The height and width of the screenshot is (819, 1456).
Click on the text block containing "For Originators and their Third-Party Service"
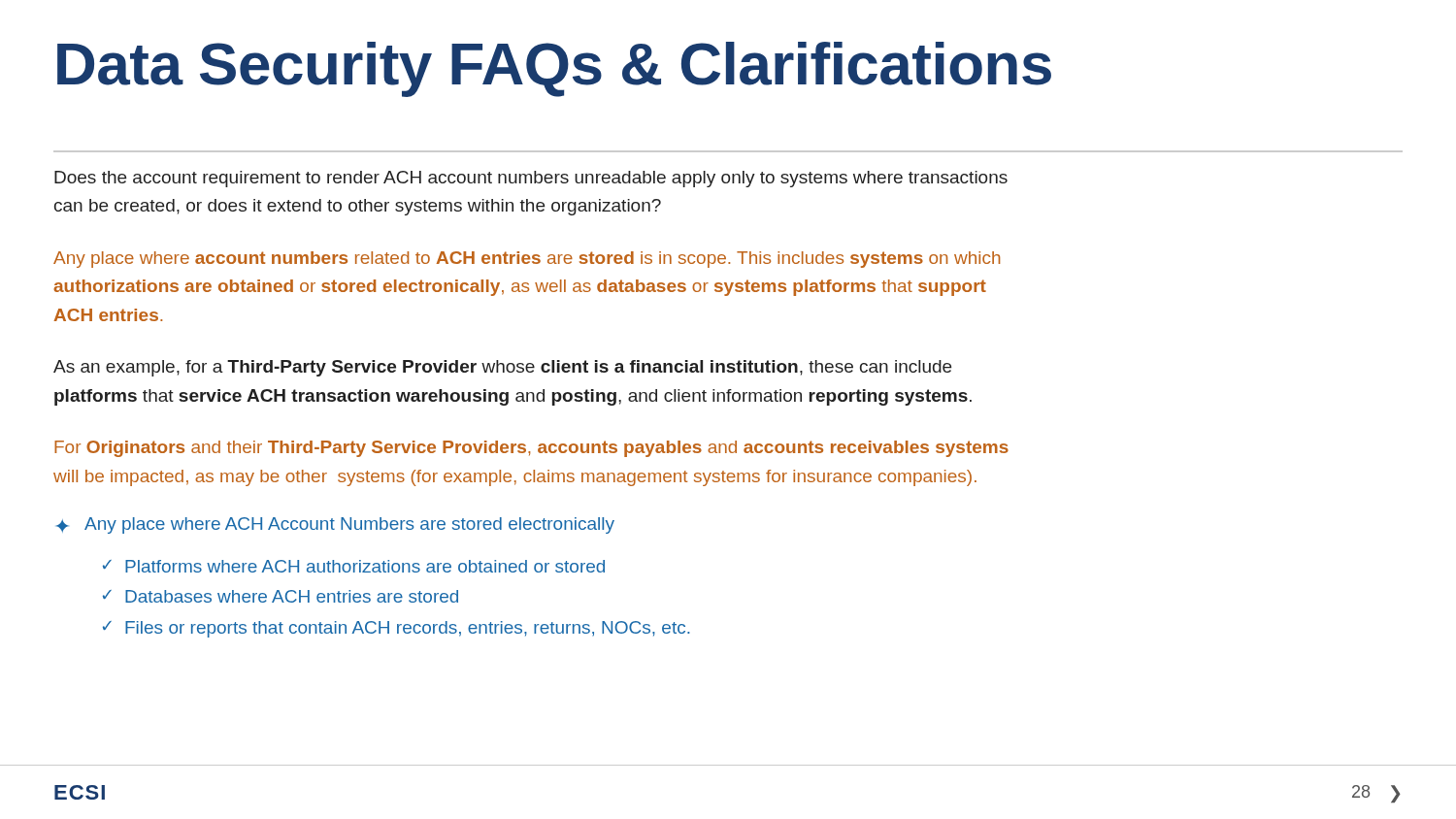[531, 461]
